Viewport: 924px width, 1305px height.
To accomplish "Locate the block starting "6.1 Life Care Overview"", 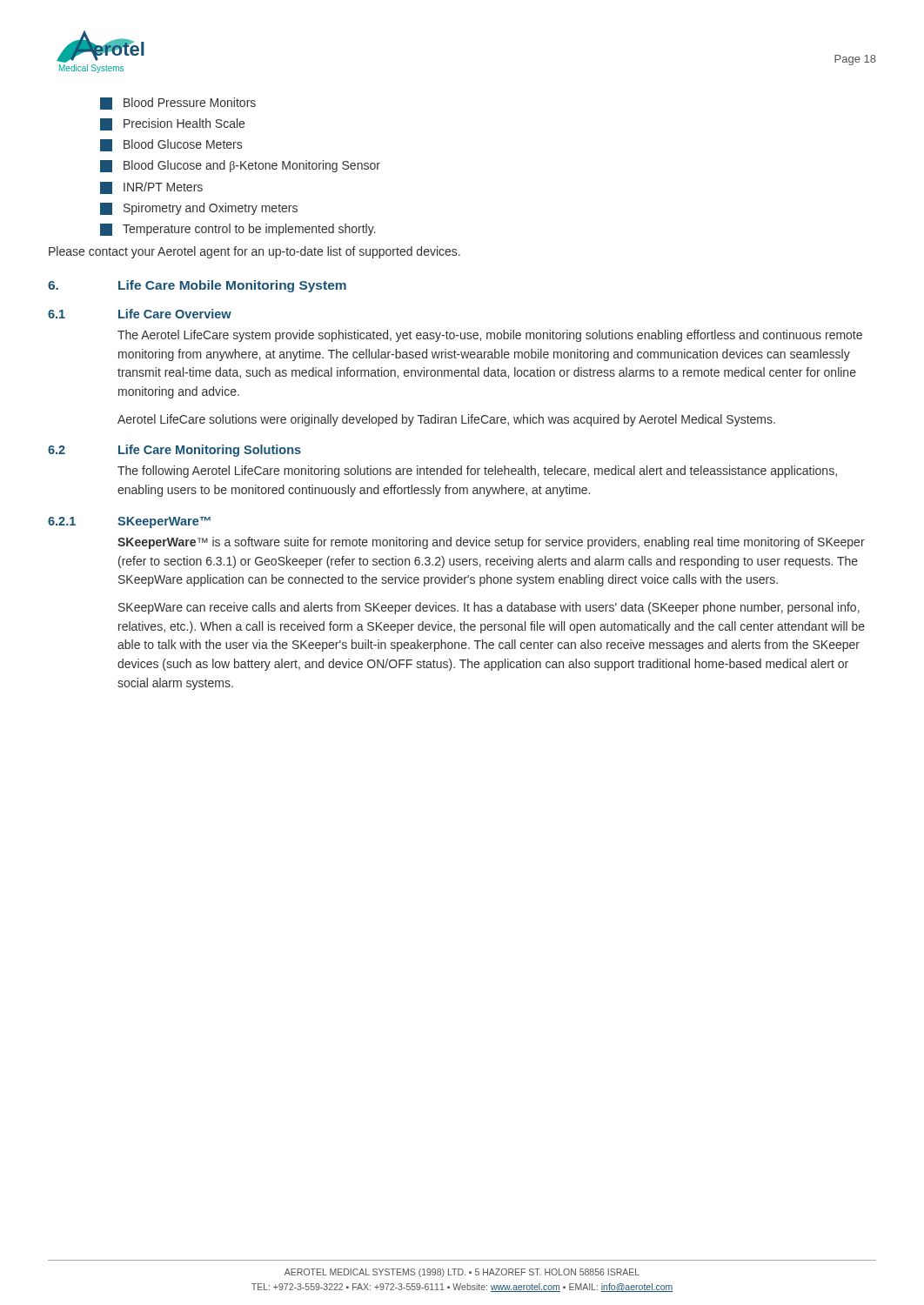I will click(139, 314).
